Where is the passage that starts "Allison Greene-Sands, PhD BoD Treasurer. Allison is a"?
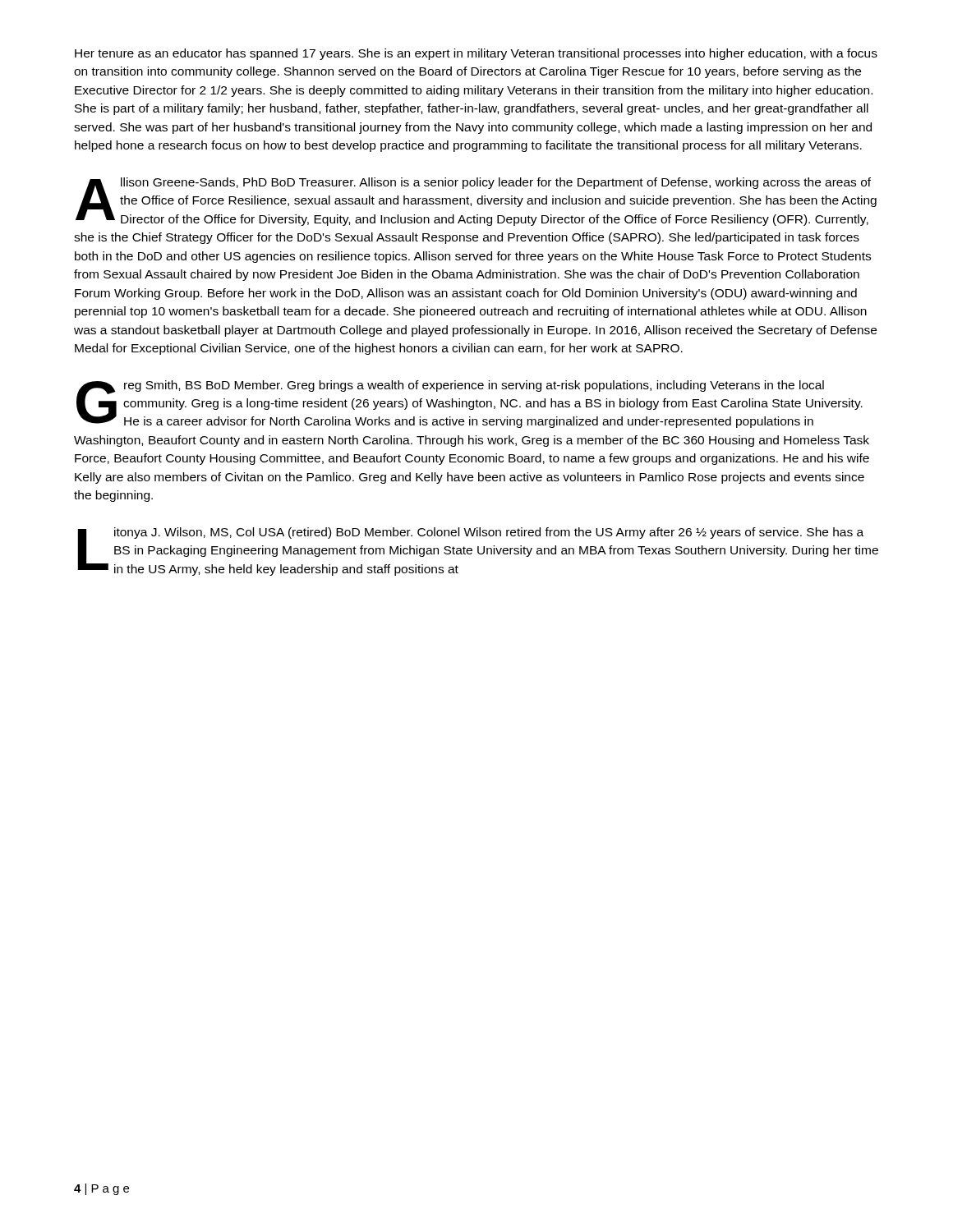The image size is (953, 1232). (476, 264)
